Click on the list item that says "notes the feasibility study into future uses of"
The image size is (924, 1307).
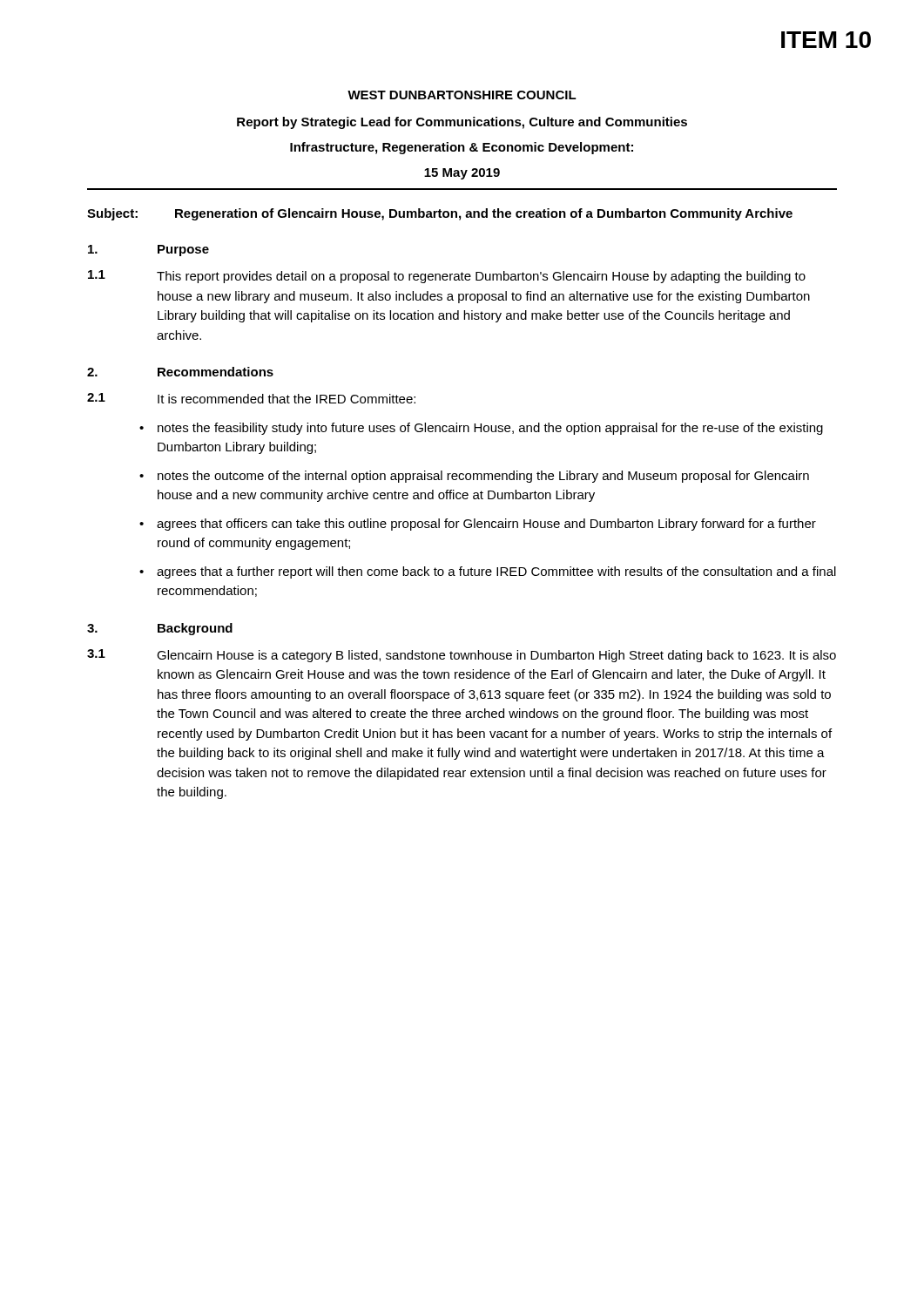click(490, 437)
